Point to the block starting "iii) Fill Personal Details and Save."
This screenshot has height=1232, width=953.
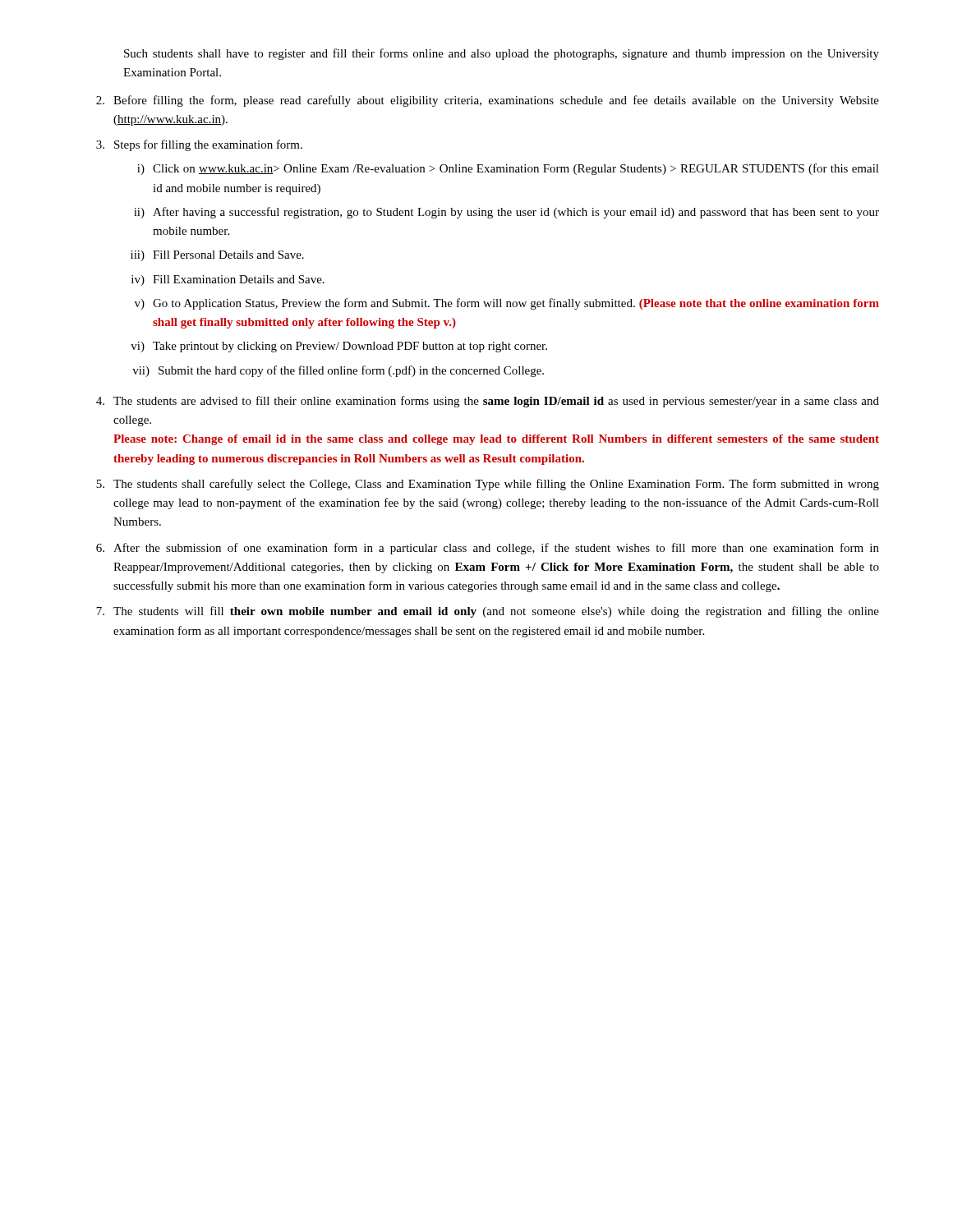217,256
